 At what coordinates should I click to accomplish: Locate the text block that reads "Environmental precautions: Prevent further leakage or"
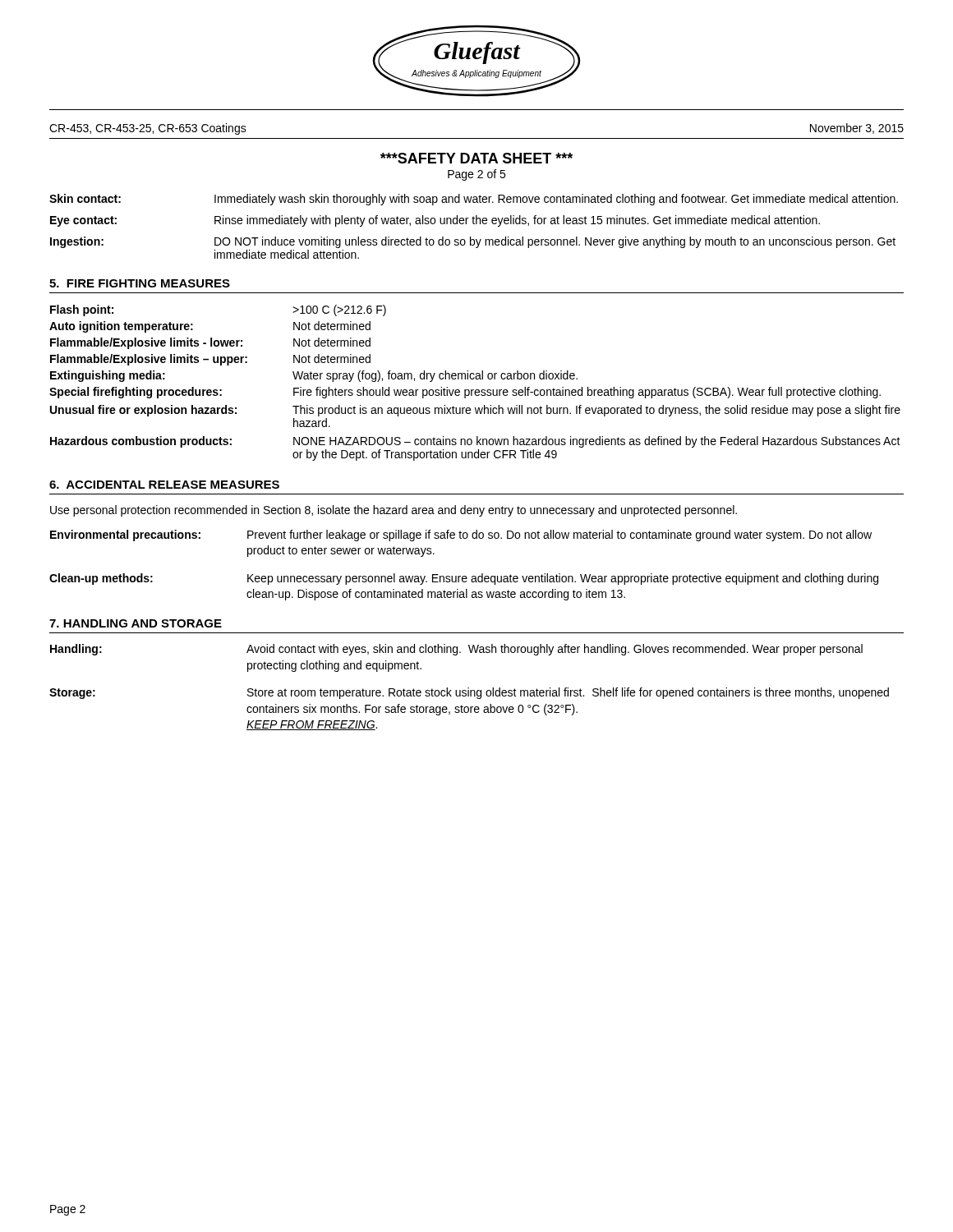476,543
